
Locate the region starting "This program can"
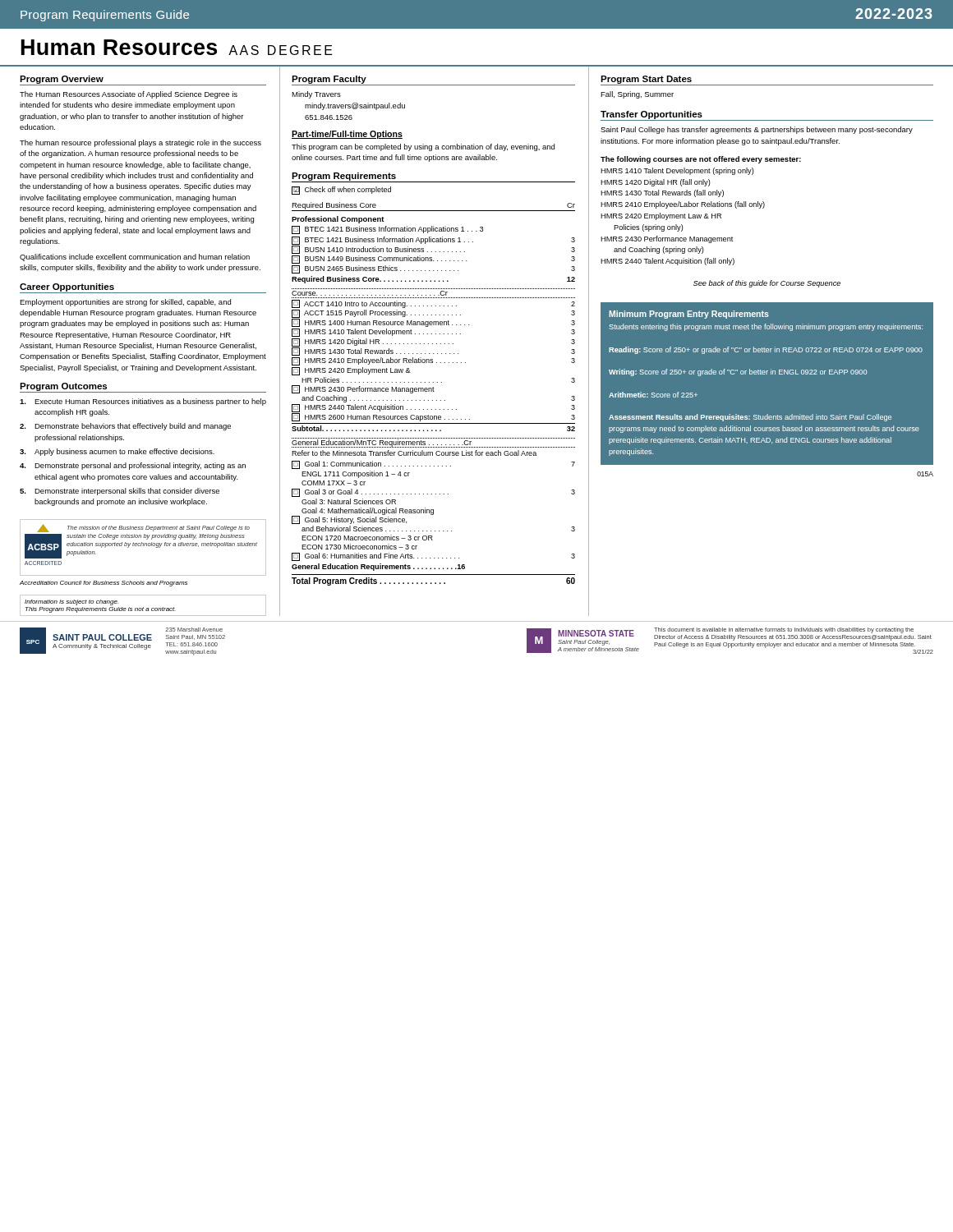click(x=423, y=152)
